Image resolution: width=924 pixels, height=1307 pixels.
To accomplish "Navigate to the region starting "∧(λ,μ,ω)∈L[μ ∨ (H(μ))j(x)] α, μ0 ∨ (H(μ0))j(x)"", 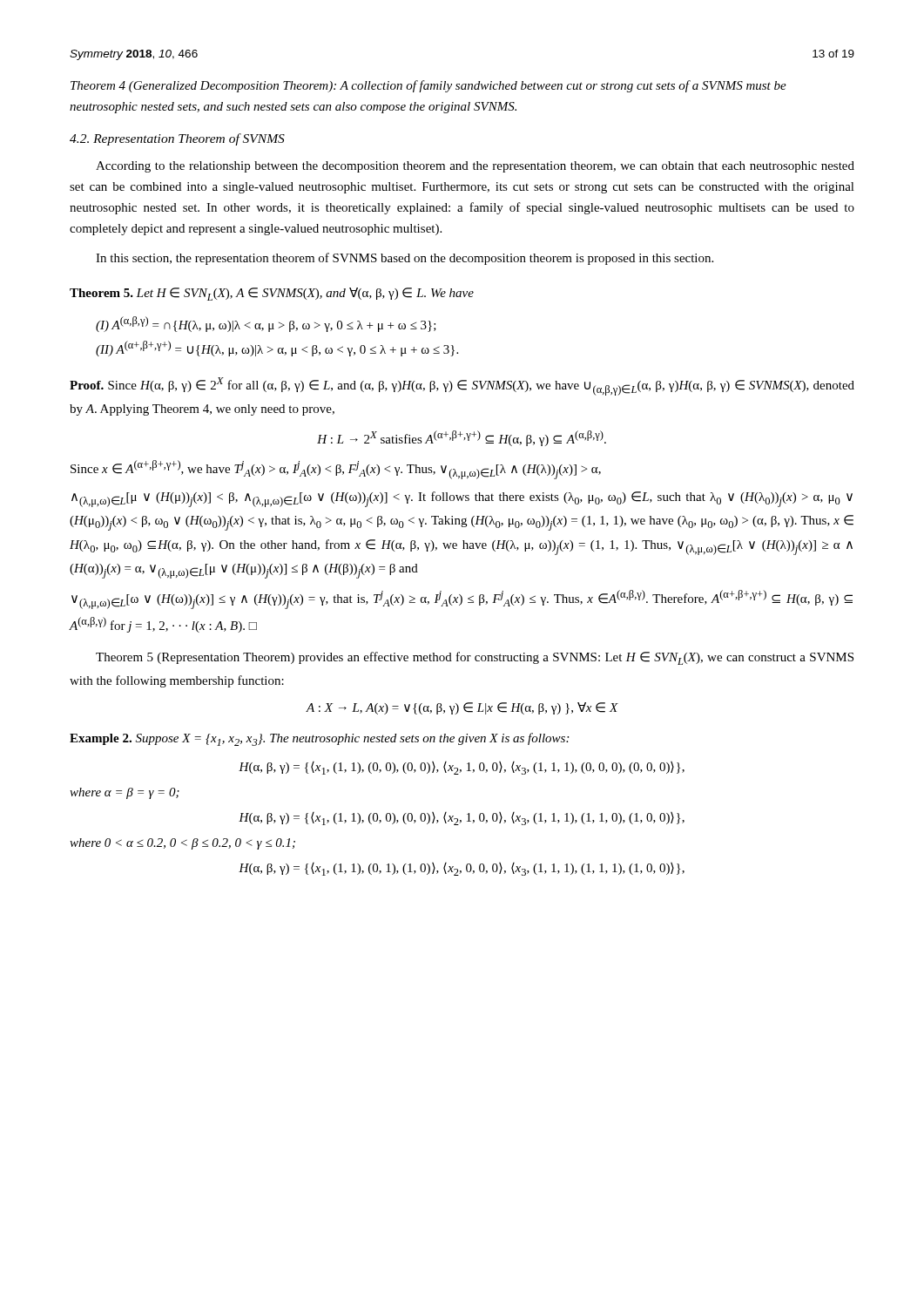I will (x=462, y=534).
